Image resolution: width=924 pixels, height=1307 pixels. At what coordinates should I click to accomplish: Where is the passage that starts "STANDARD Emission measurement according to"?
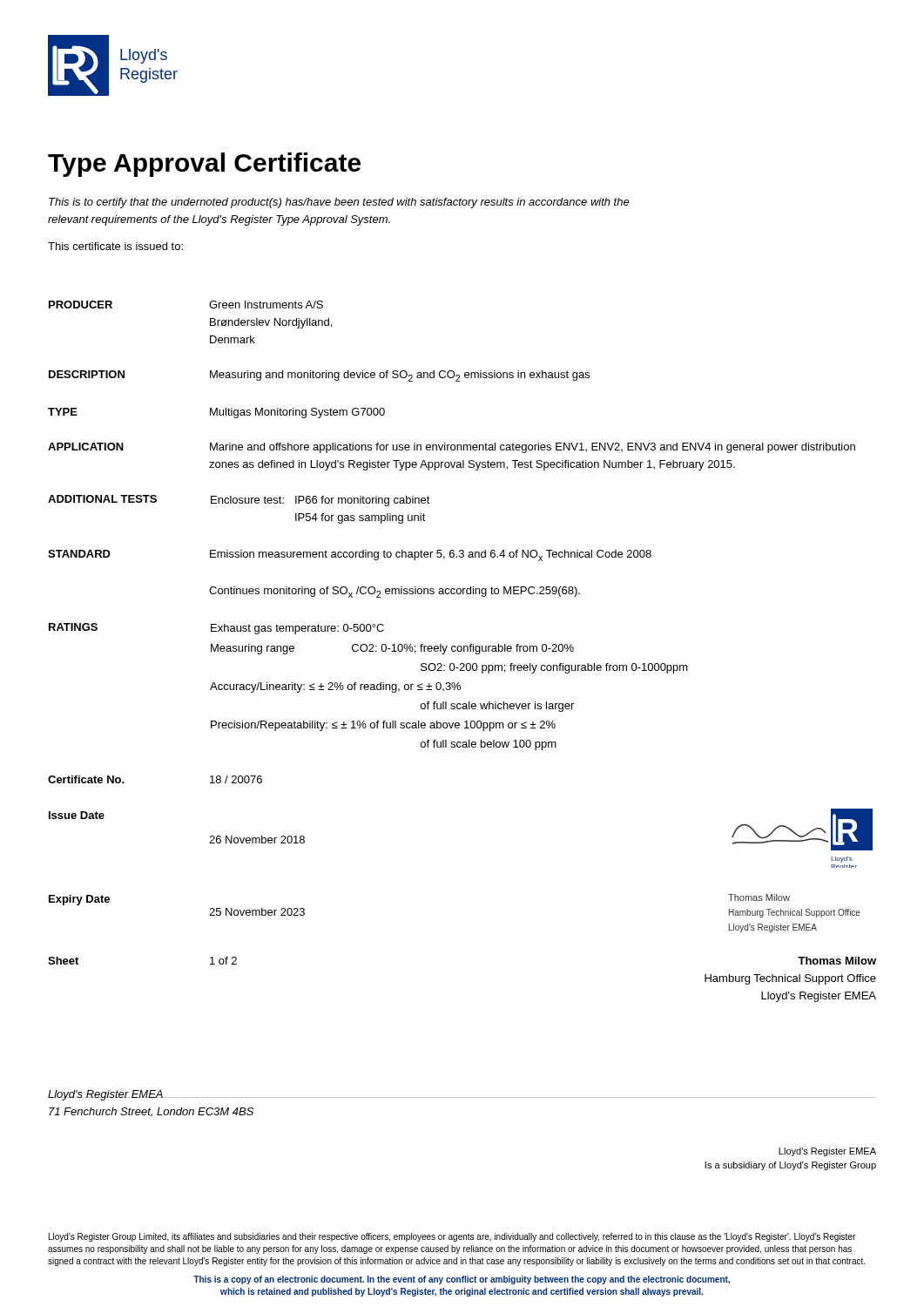pos(350,555)
